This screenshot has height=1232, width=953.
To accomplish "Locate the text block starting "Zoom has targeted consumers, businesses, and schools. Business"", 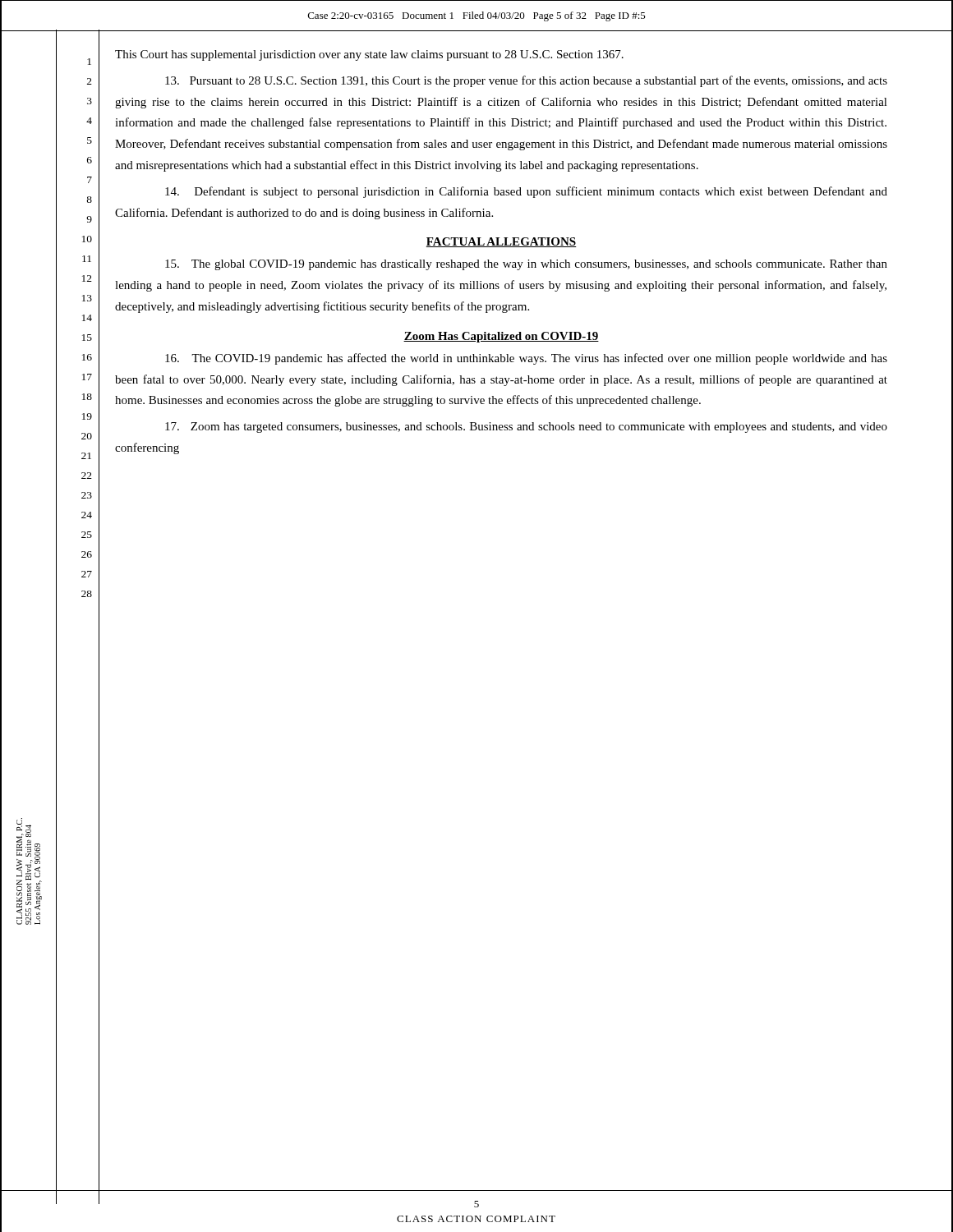I will click(x=501, y=438).
